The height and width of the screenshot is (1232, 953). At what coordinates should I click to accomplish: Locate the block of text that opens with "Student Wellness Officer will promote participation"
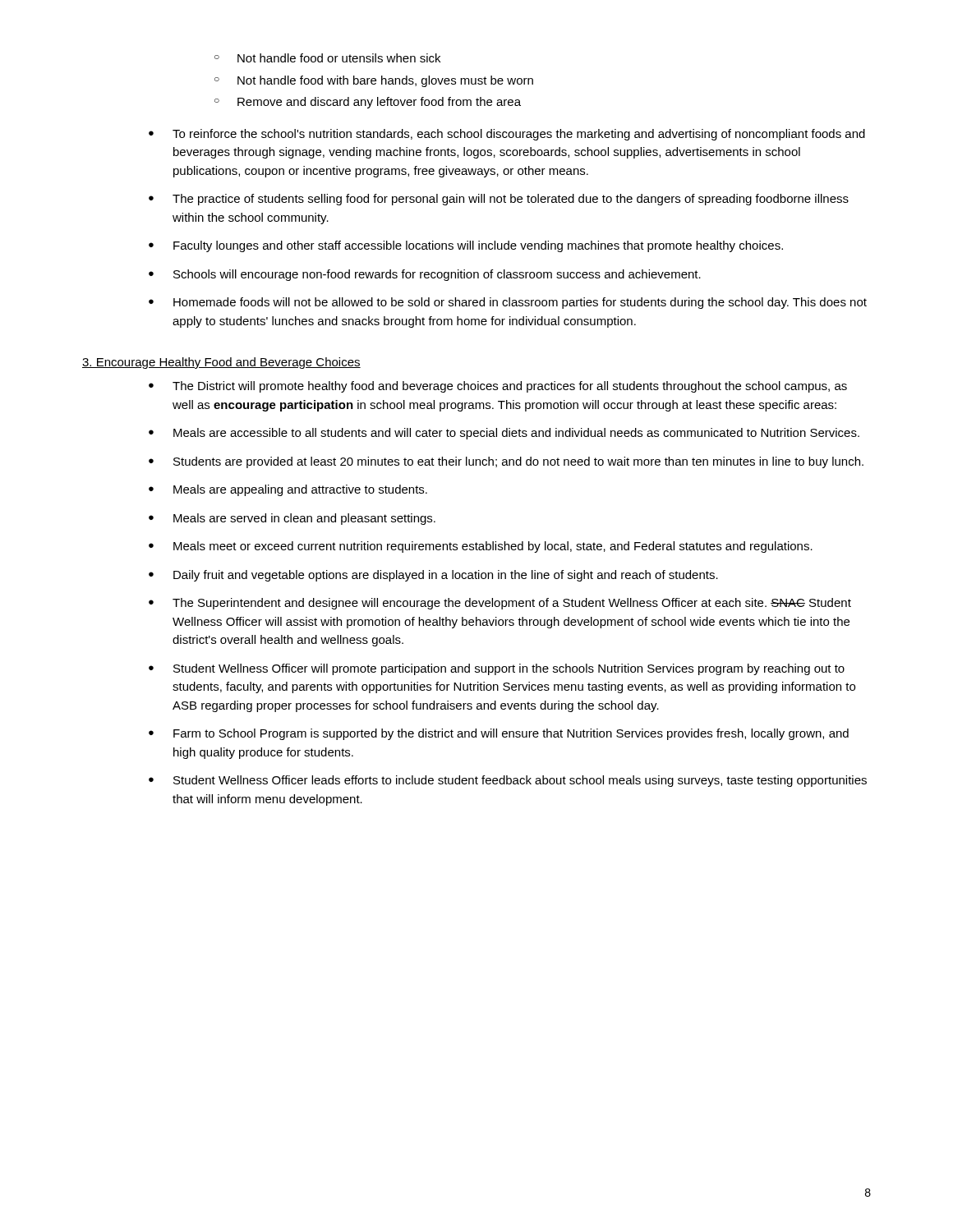(x=514, y=686)
